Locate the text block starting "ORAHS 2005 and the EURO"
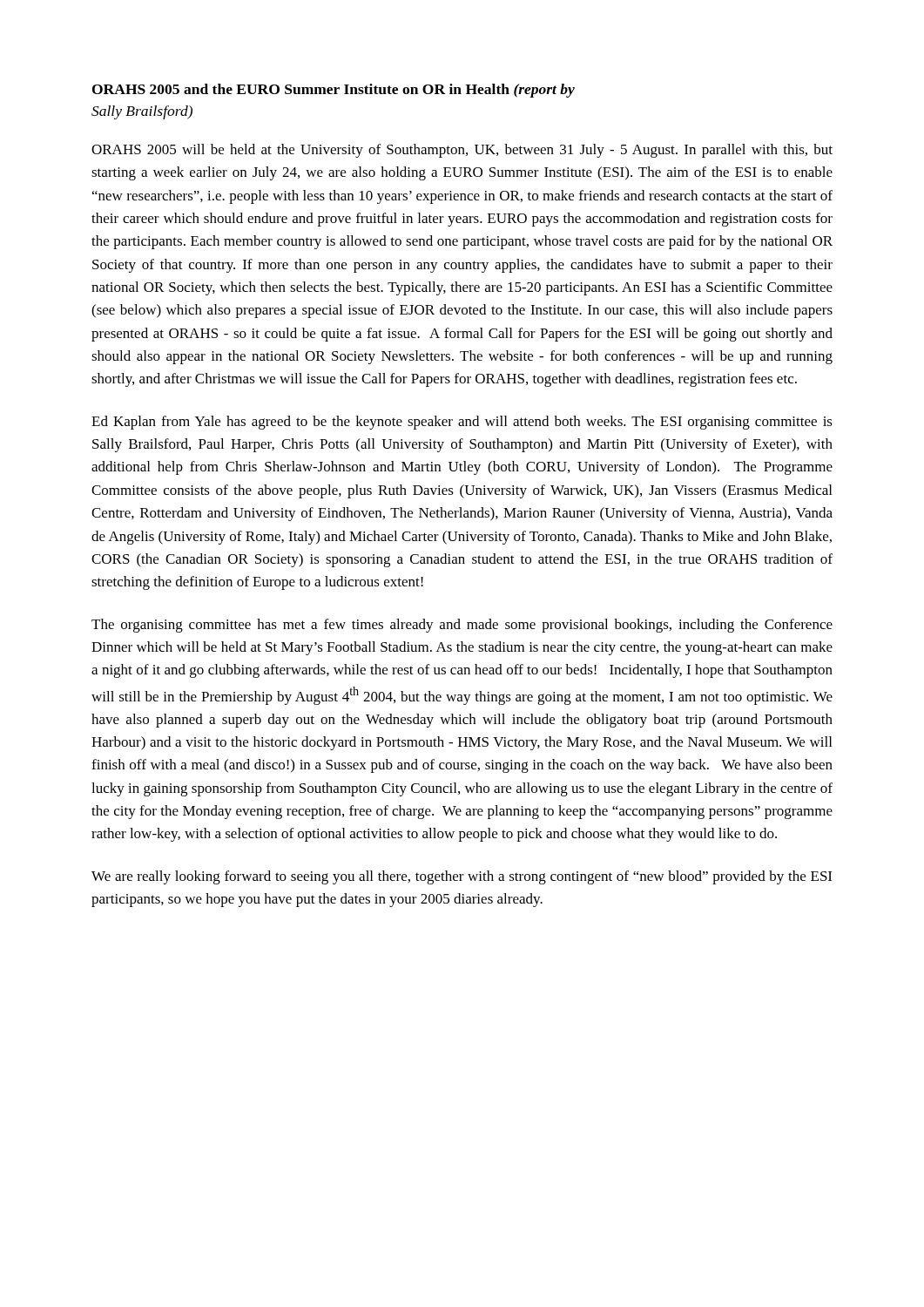Image resolution: width=924 pixels, height=1307 pixels. pyautogui.click(x=462, y=100)
